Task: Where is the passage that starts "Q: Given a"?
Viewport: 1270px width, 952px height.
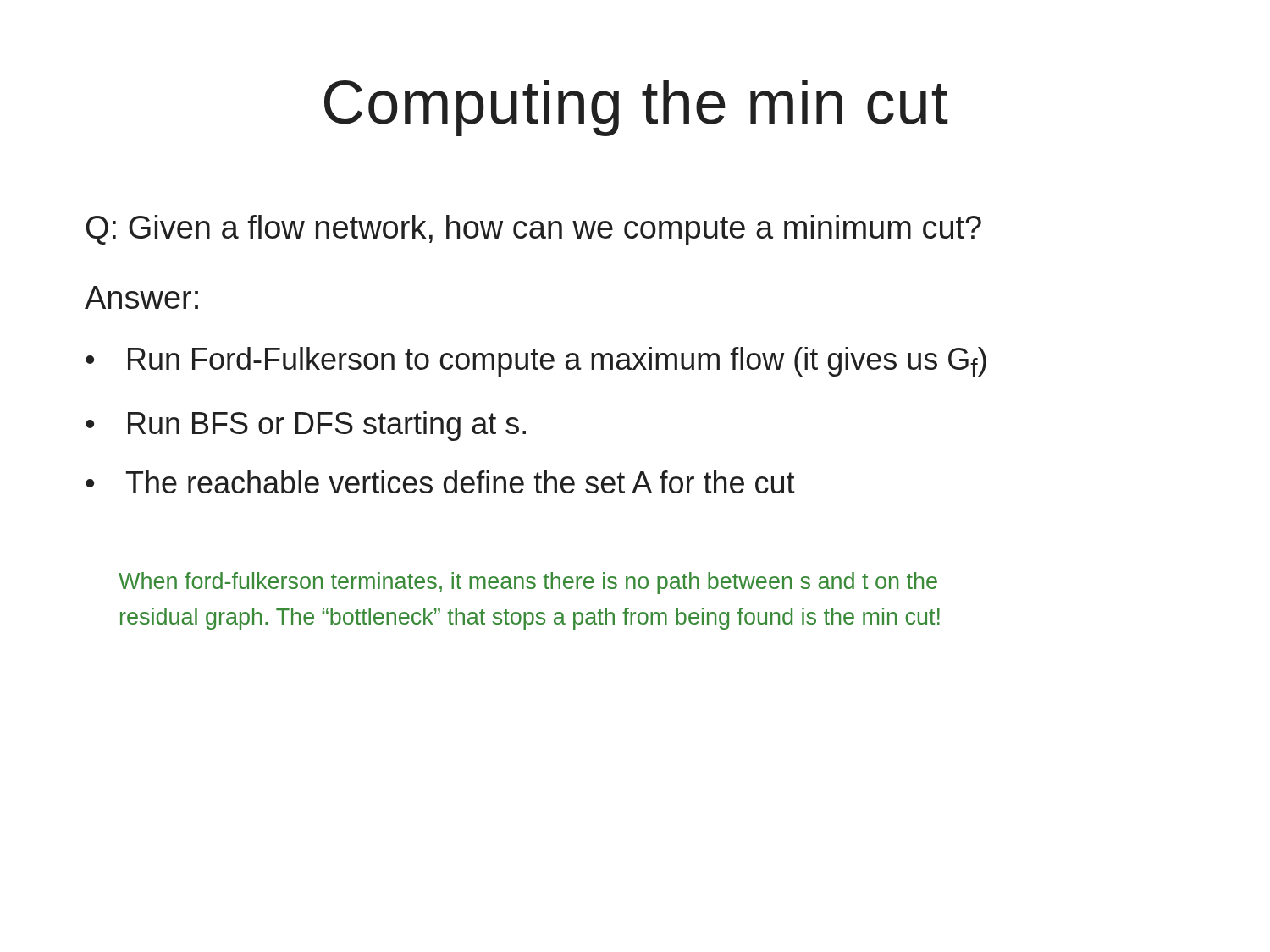Action: pos(635,228)
